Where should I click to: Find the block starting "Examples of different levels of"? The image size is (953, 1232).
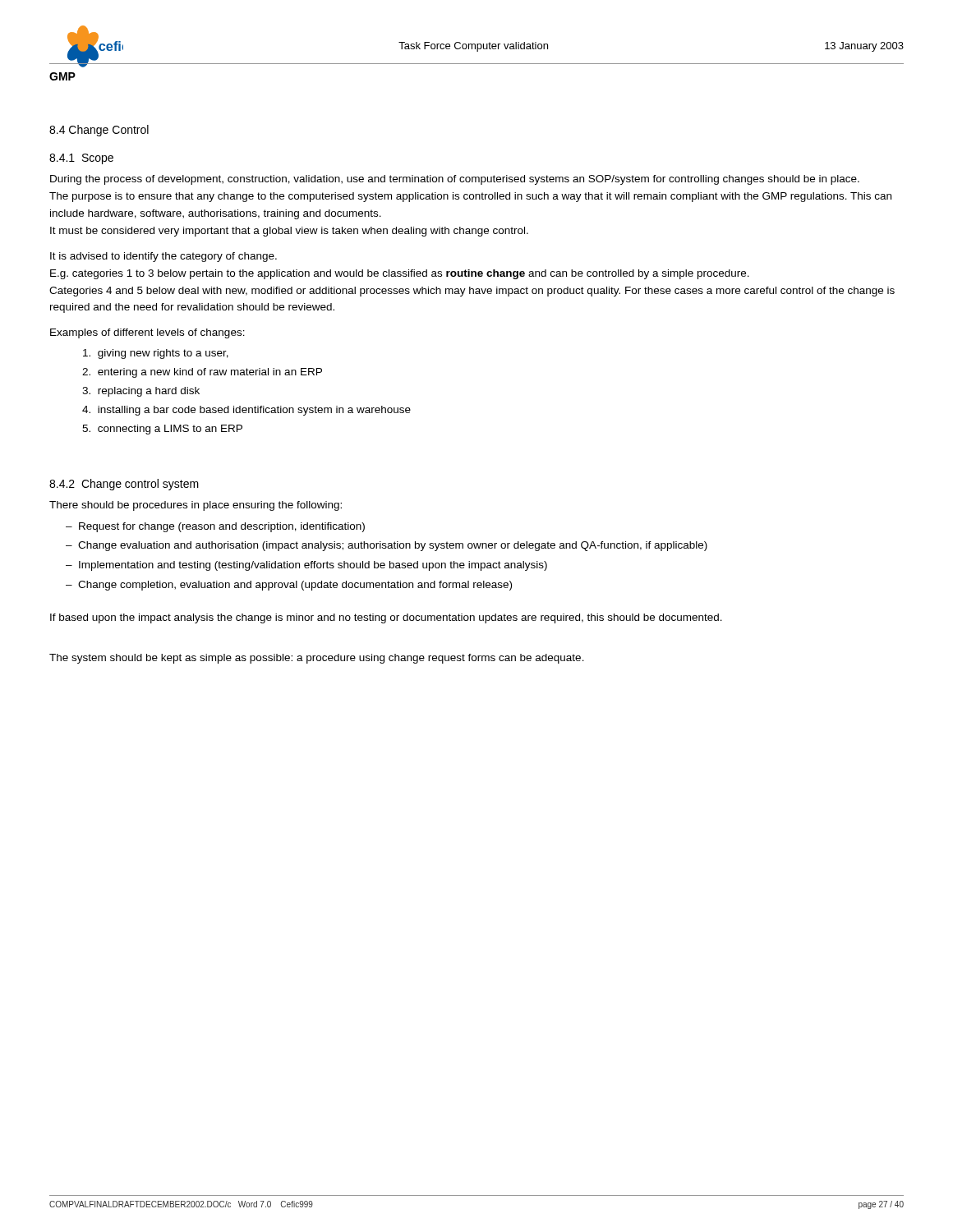[x=147, y=333]
